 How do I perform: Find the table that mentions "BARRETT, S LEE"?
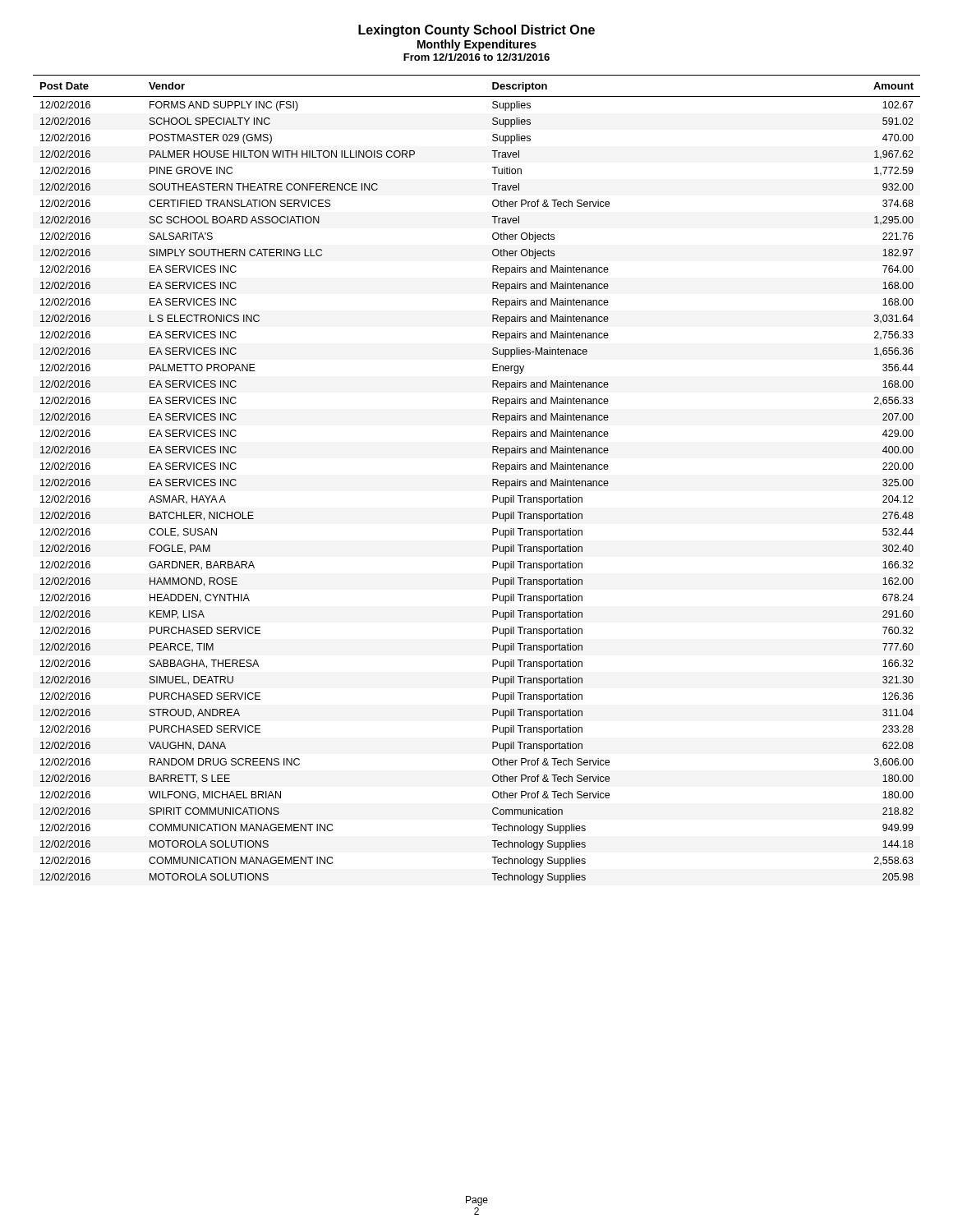(x=476, y=480)
